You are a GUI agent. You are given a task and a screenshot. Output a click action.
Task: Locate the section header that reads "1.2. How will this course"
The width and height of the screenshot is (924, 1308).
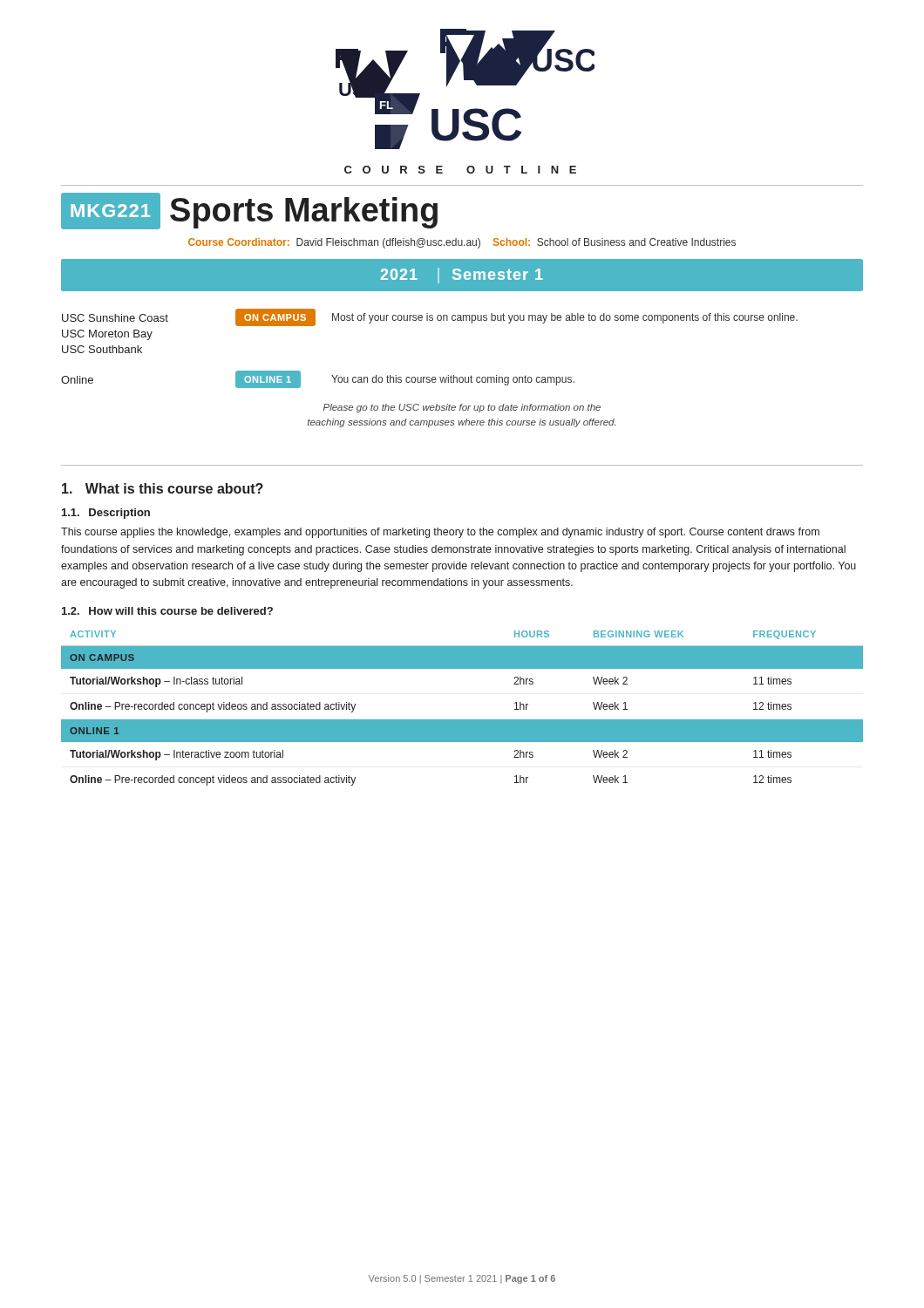point(167,611)
